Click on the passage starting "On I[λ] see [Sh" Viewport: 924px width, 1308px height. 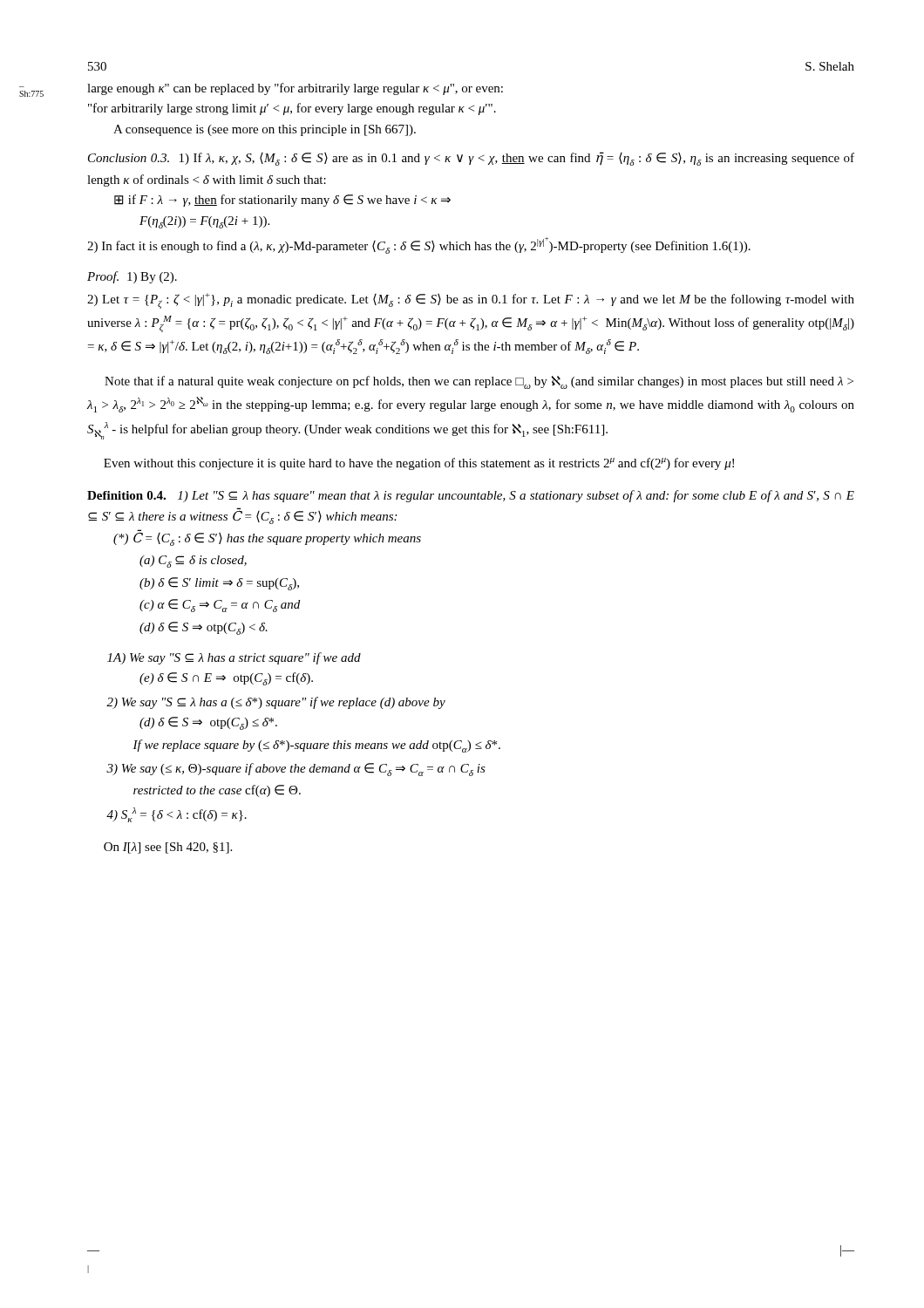pyautogui.click(x=160, y=847)
